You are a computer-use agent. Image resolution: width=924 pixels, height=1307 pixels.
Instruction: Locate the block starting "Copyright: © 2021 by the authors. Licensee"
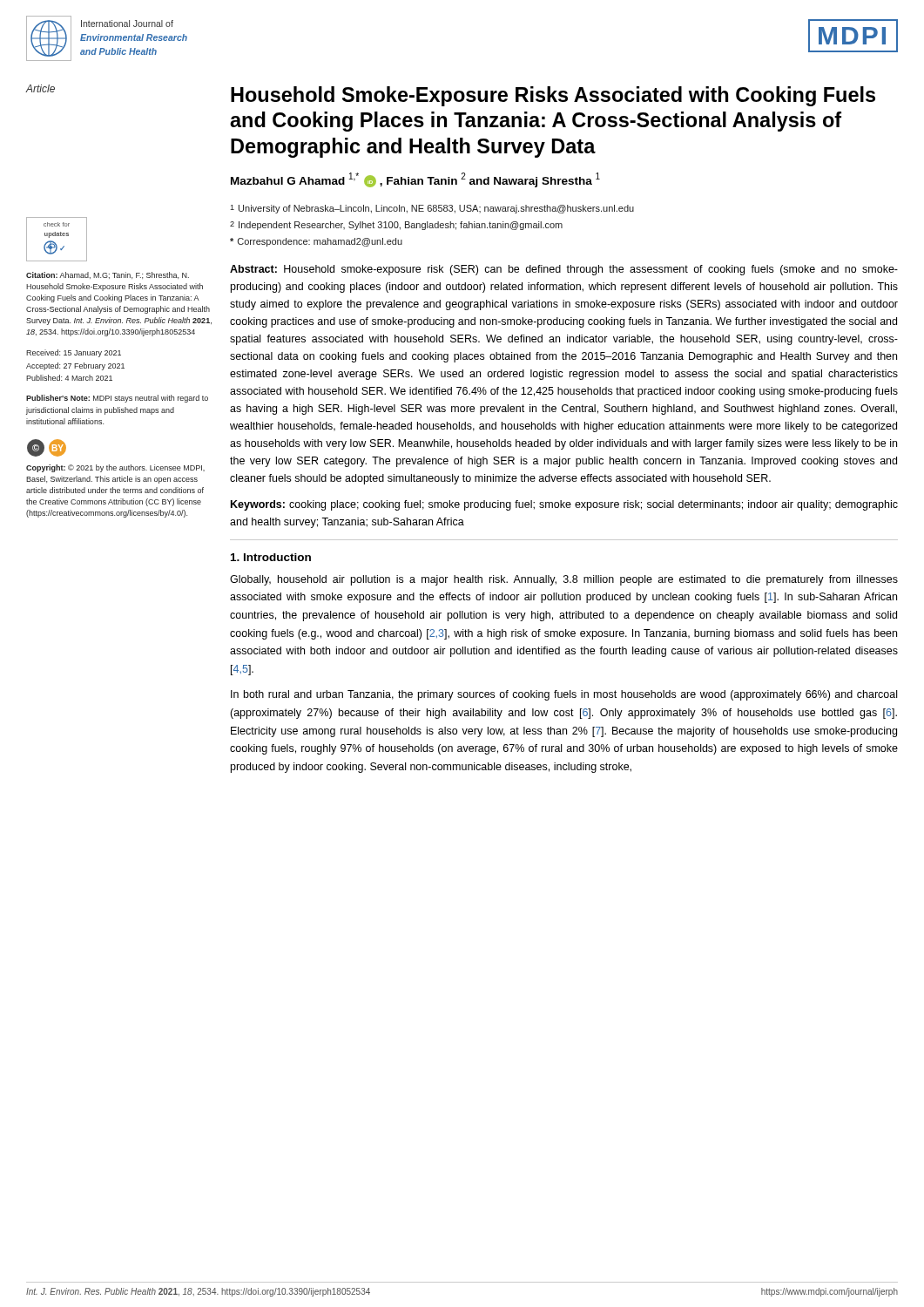pyautogui.click(x=116, y=490)
